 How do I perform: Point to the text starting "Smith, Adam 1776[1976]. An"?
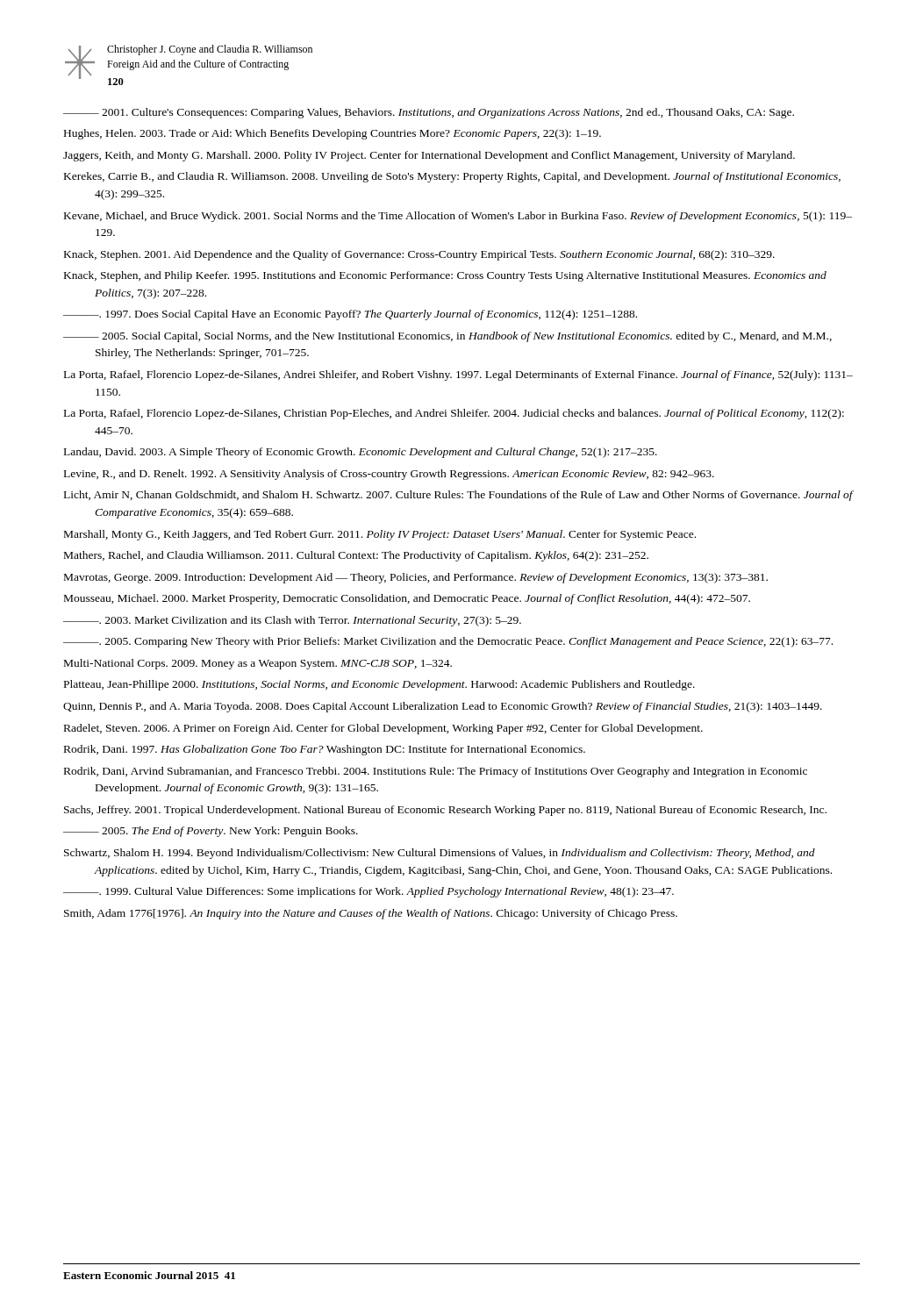click(370, 913)
